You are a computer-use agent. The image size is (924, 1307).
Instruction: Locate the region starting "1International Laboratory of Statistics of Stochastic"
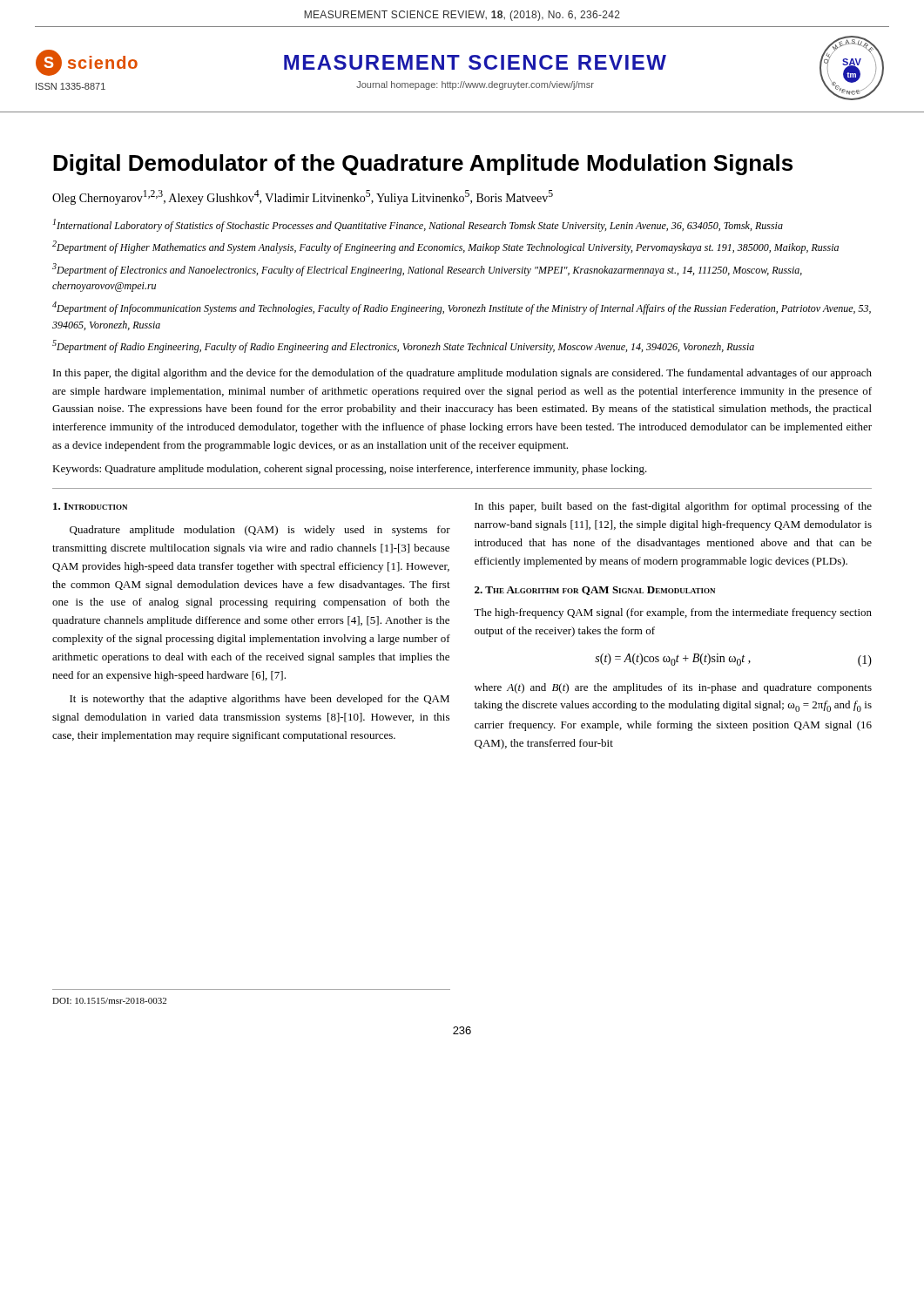click(x=418, y=224)
